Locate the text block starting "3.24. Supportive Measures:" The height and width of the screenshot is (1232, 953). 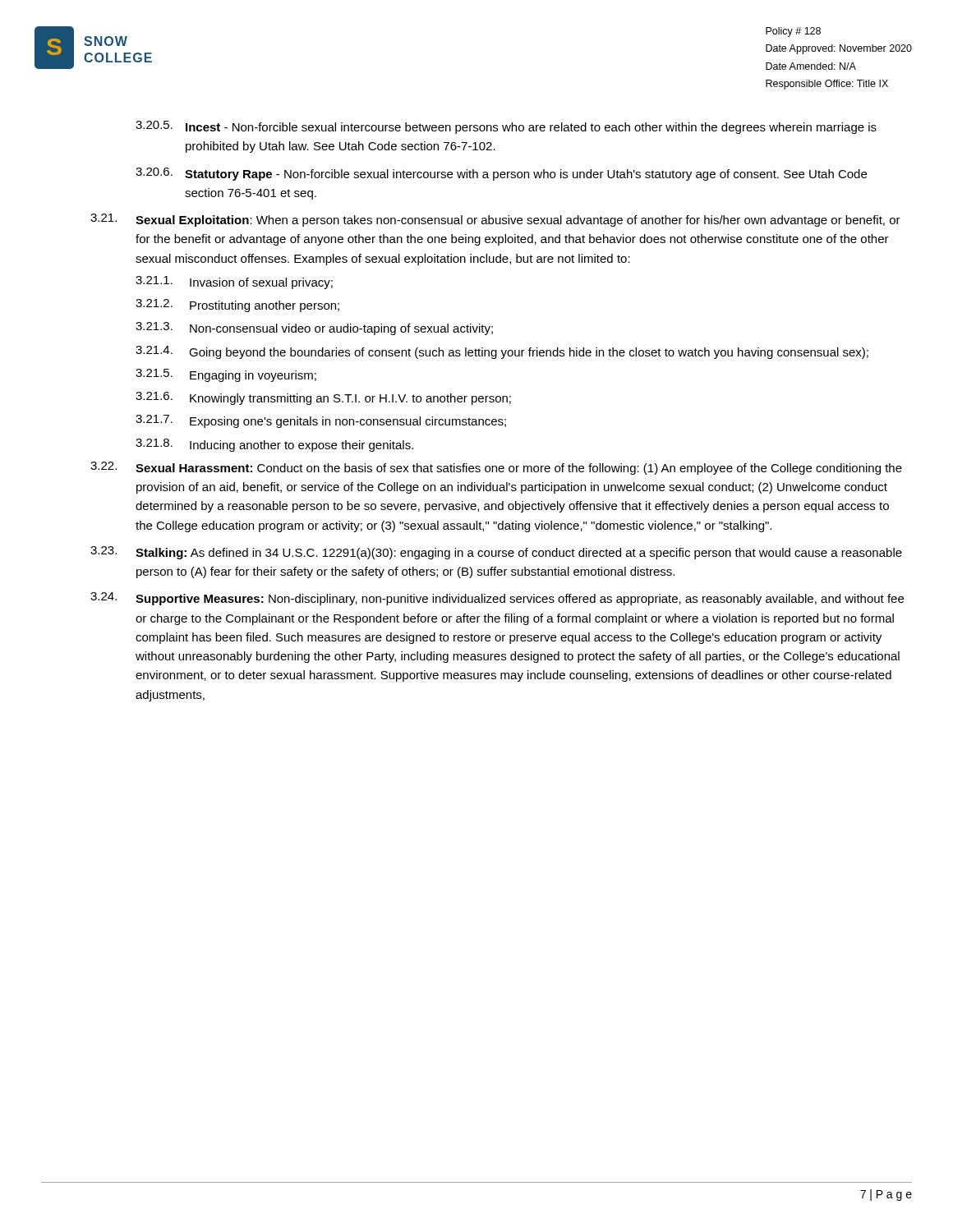click(499, 646)
